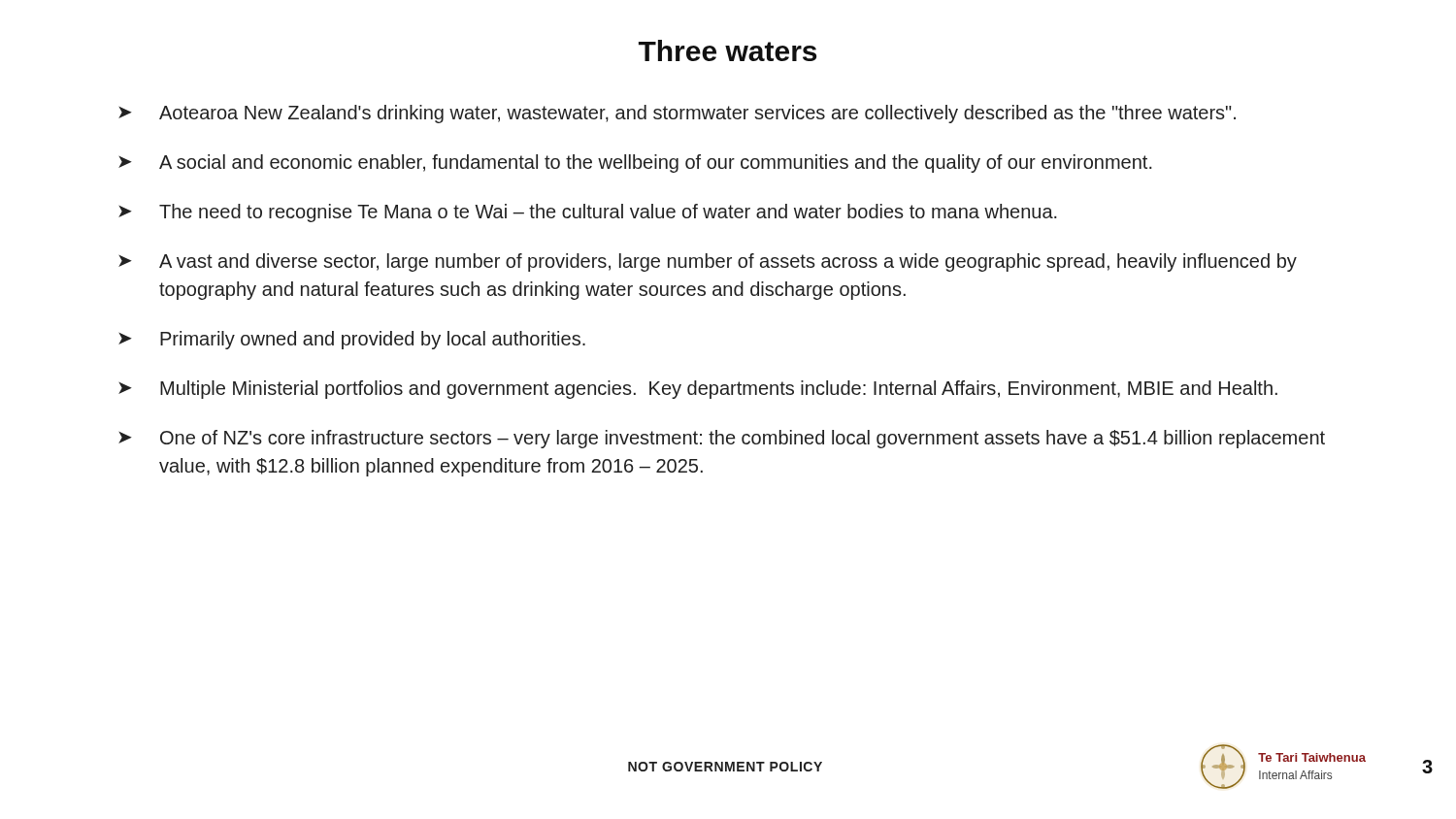The image size is (1456, 819).
Task: Point to the region starting "➤ A vast and diverse sector, large"
Action: [747, 276]
